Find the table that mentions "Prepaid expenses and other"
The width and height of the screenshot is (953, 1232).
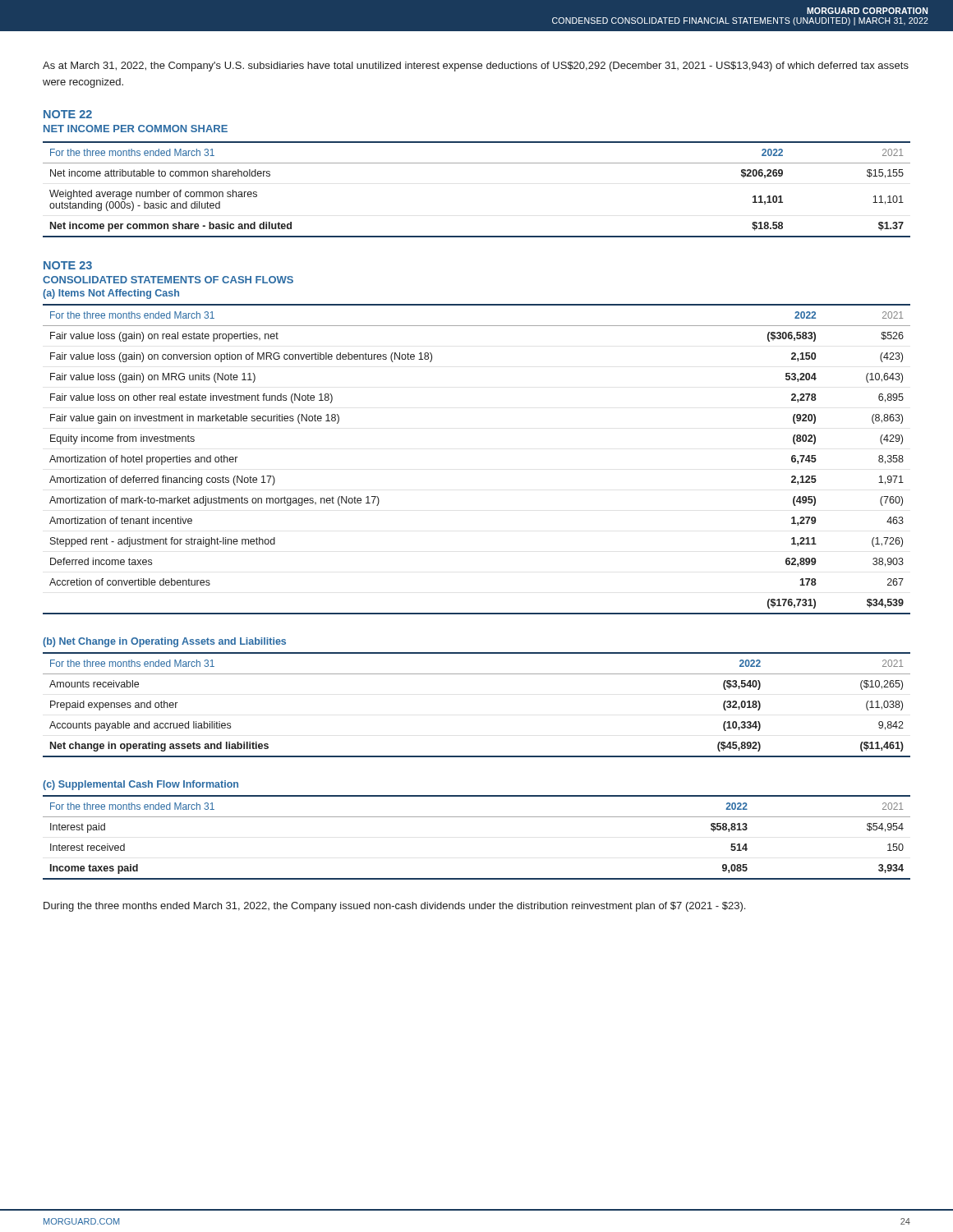476,705
